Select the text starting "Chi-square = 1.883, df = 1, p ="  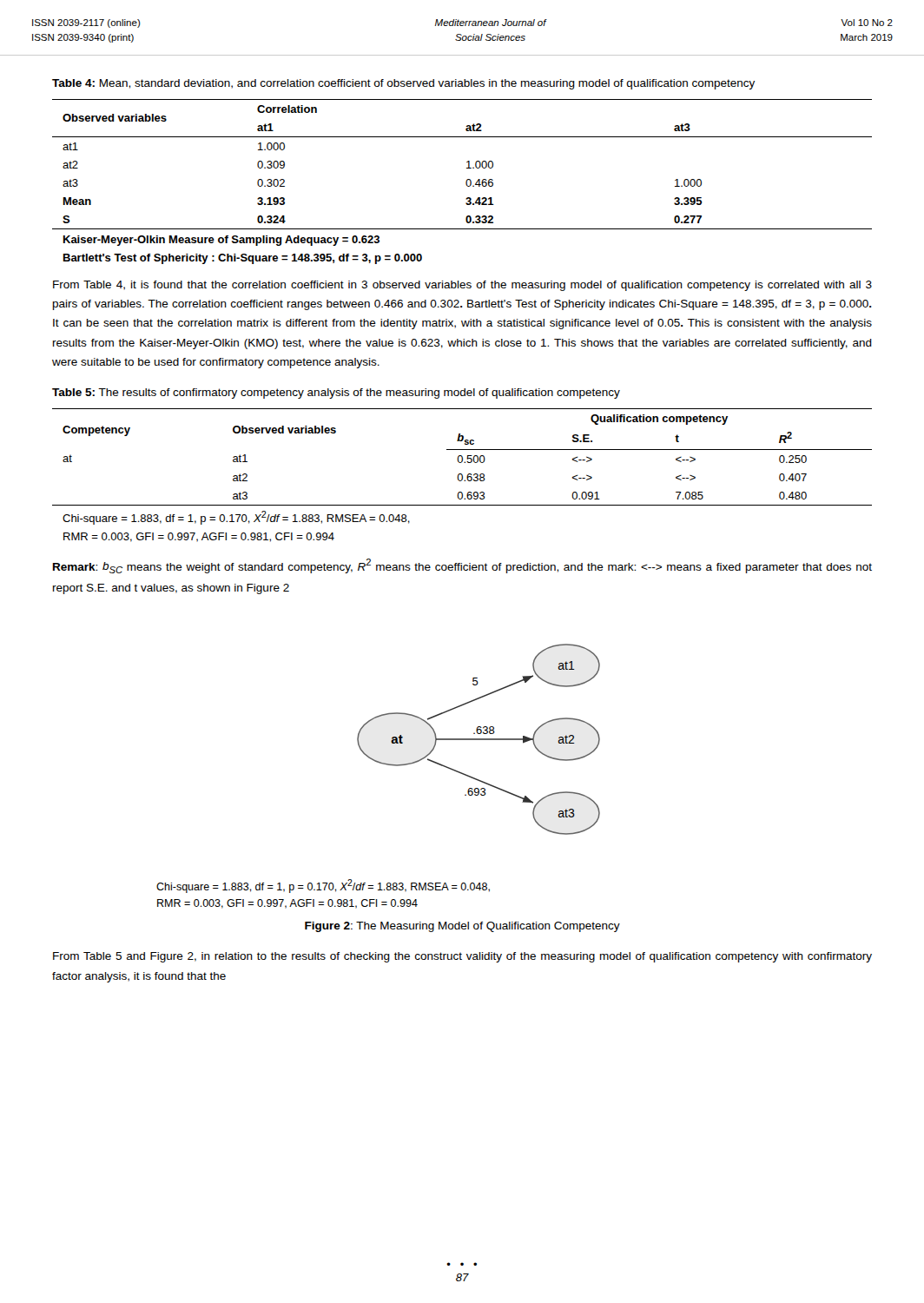coord(323,894)
